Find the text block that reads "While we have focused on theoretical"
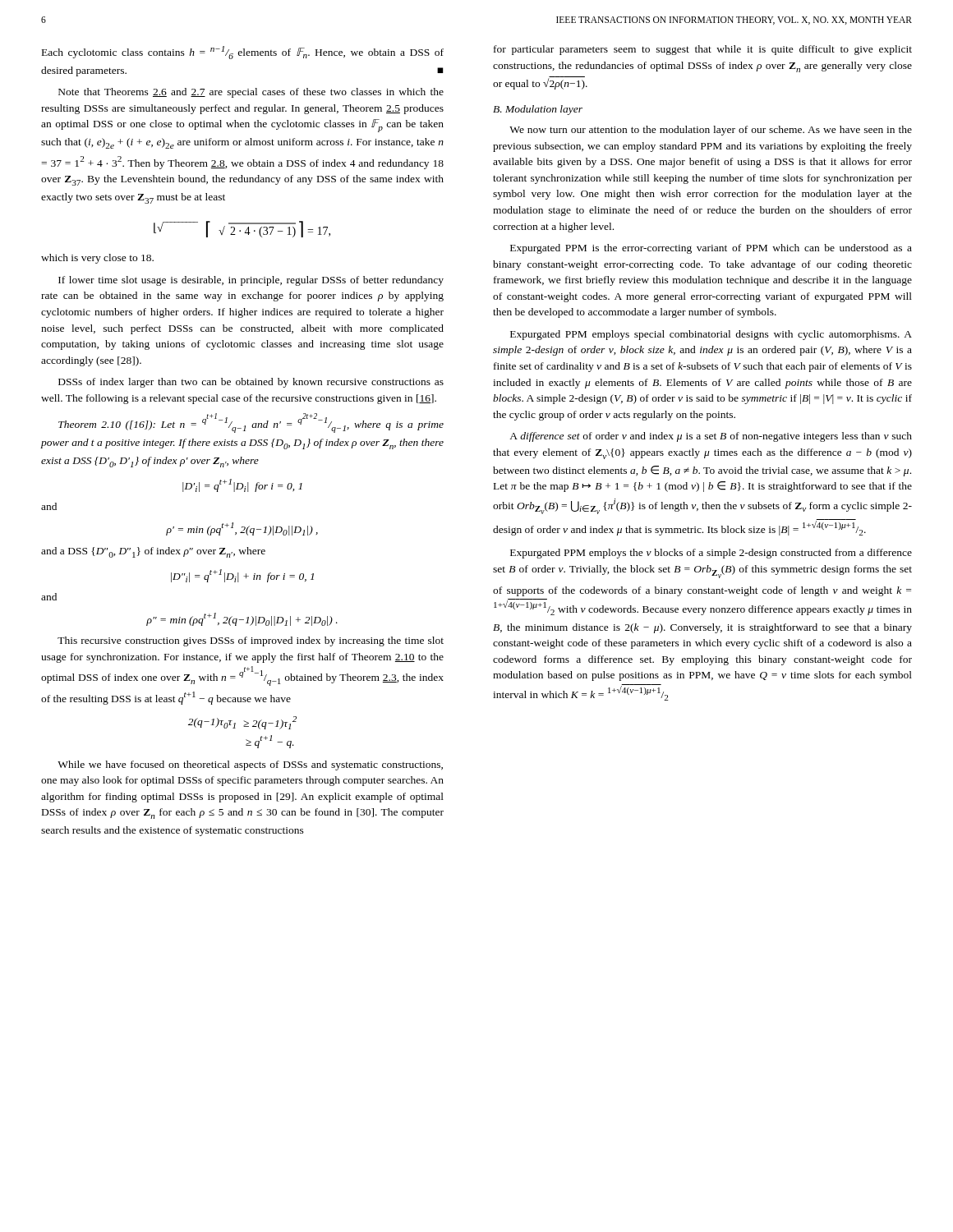The height and width of the screenshot is (1232, 953). [242, 797]
